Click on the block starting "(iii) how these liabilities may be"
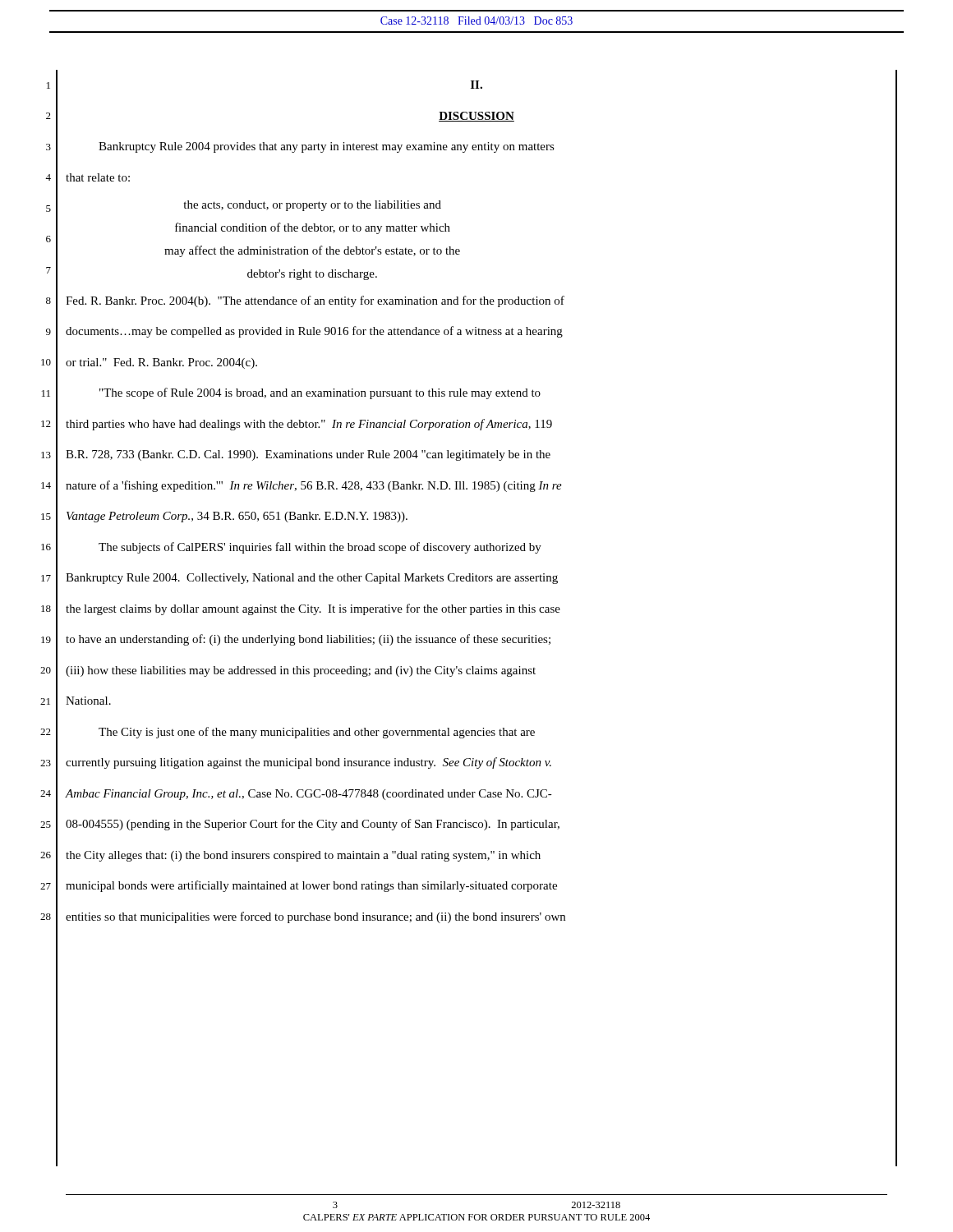953x1232 pixels. tap(301, 670)
